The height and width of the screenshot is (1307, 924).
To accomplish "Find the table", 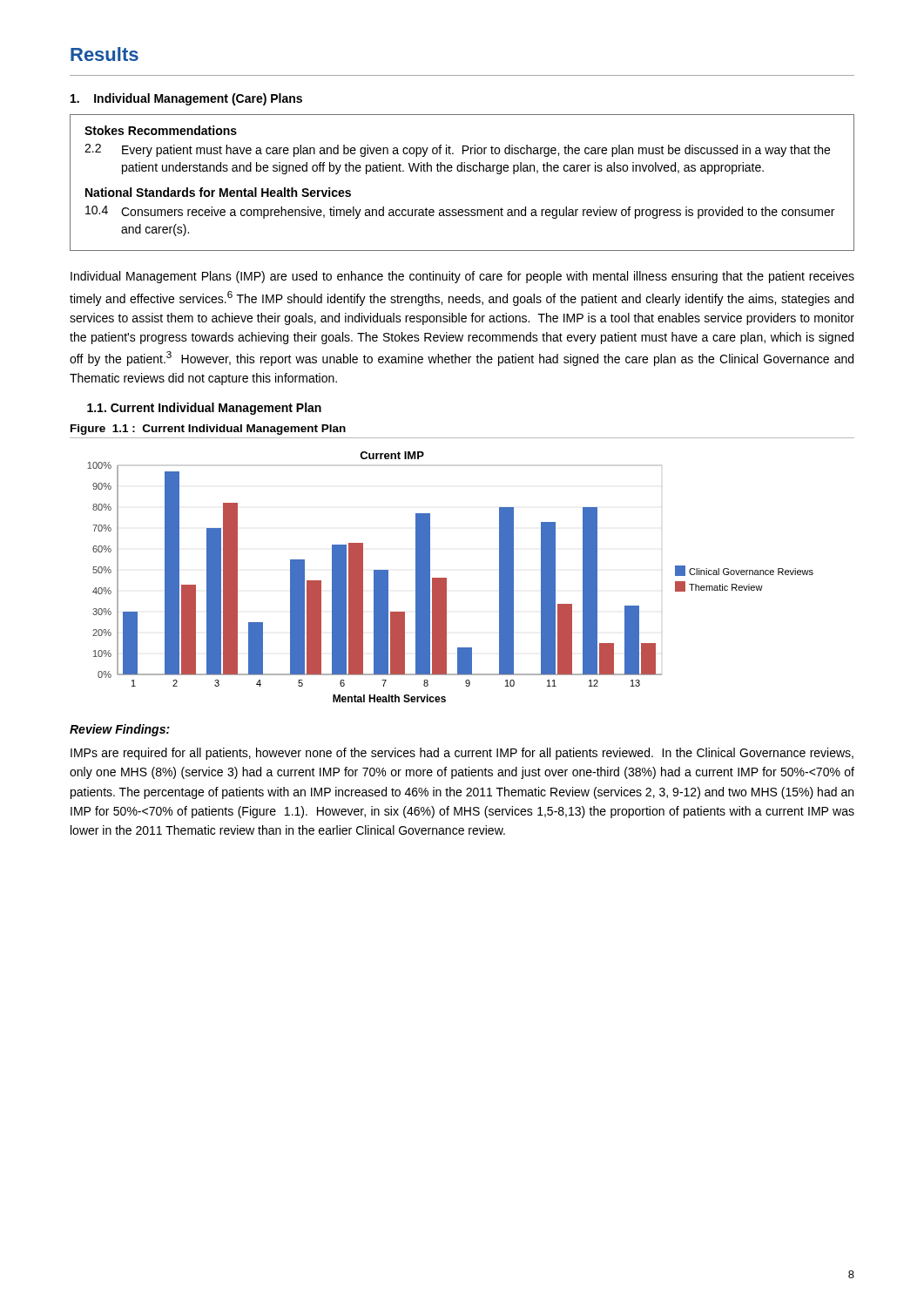I will tap(462, 183).
